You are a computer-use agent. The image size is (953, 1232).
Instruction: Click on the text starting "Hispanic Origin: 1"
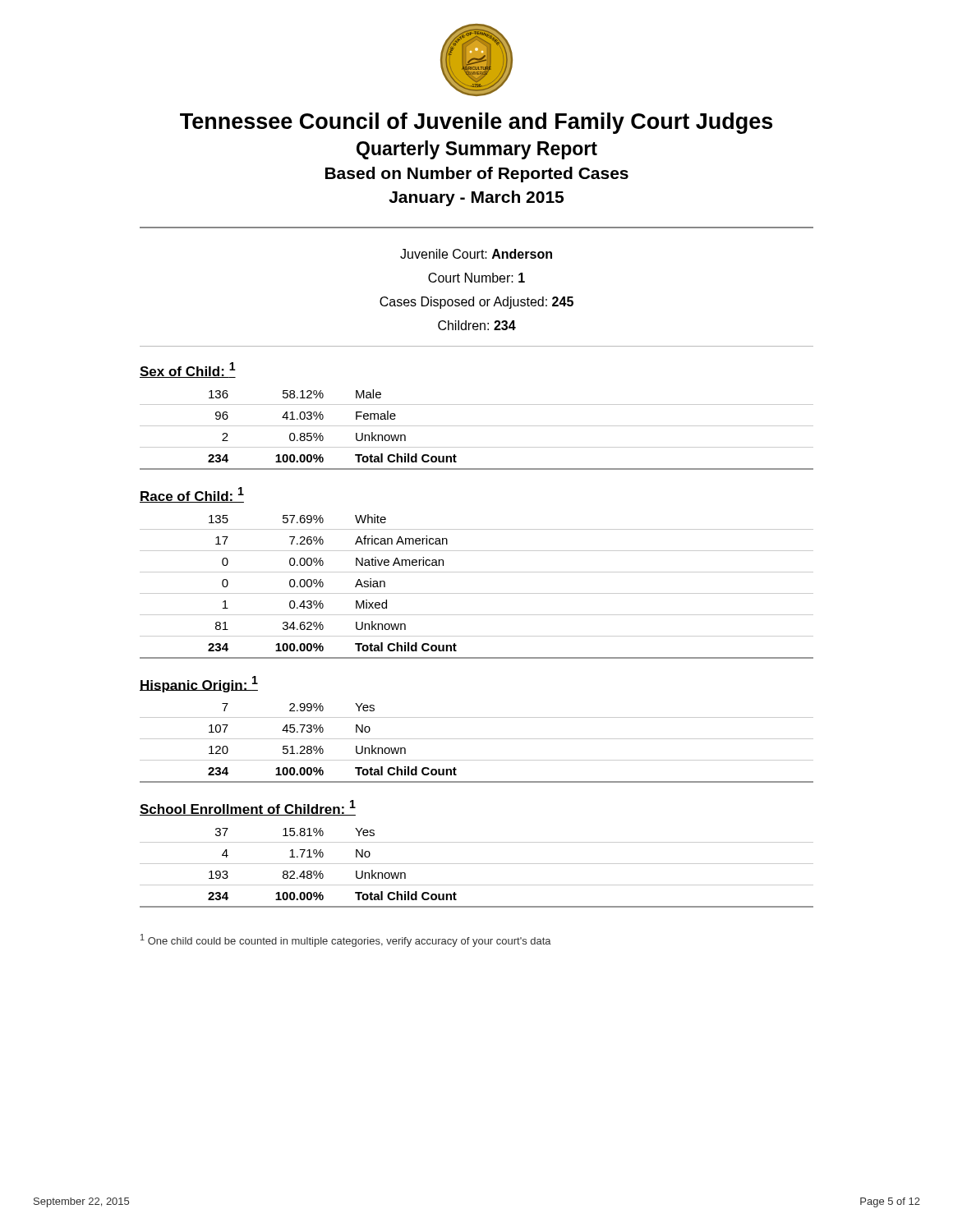pyautogui.click(x=199, y=683)
